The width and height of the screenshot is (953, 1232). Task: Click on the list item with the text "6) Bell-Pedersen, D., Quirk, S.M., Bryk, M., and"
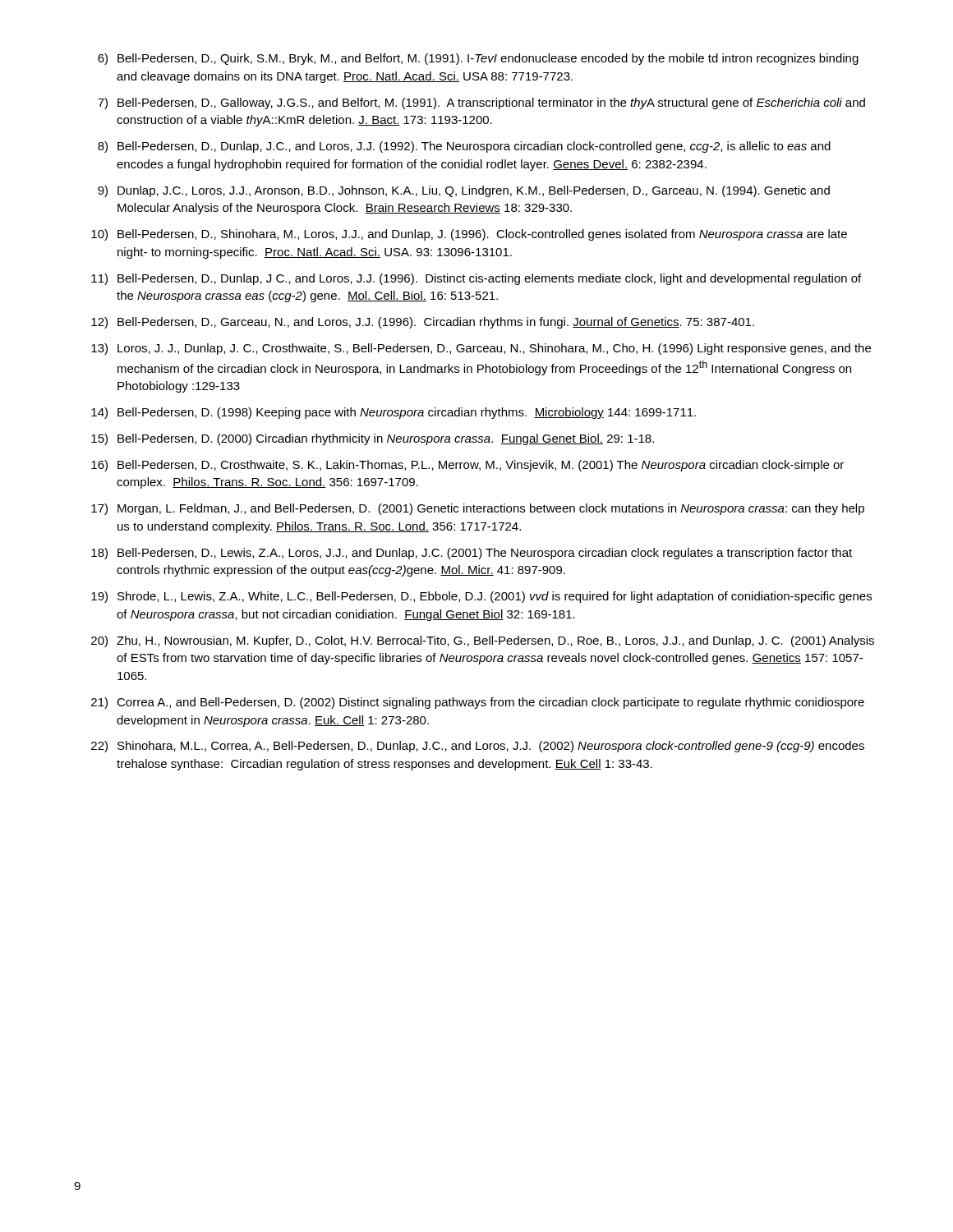coord(476,67)
